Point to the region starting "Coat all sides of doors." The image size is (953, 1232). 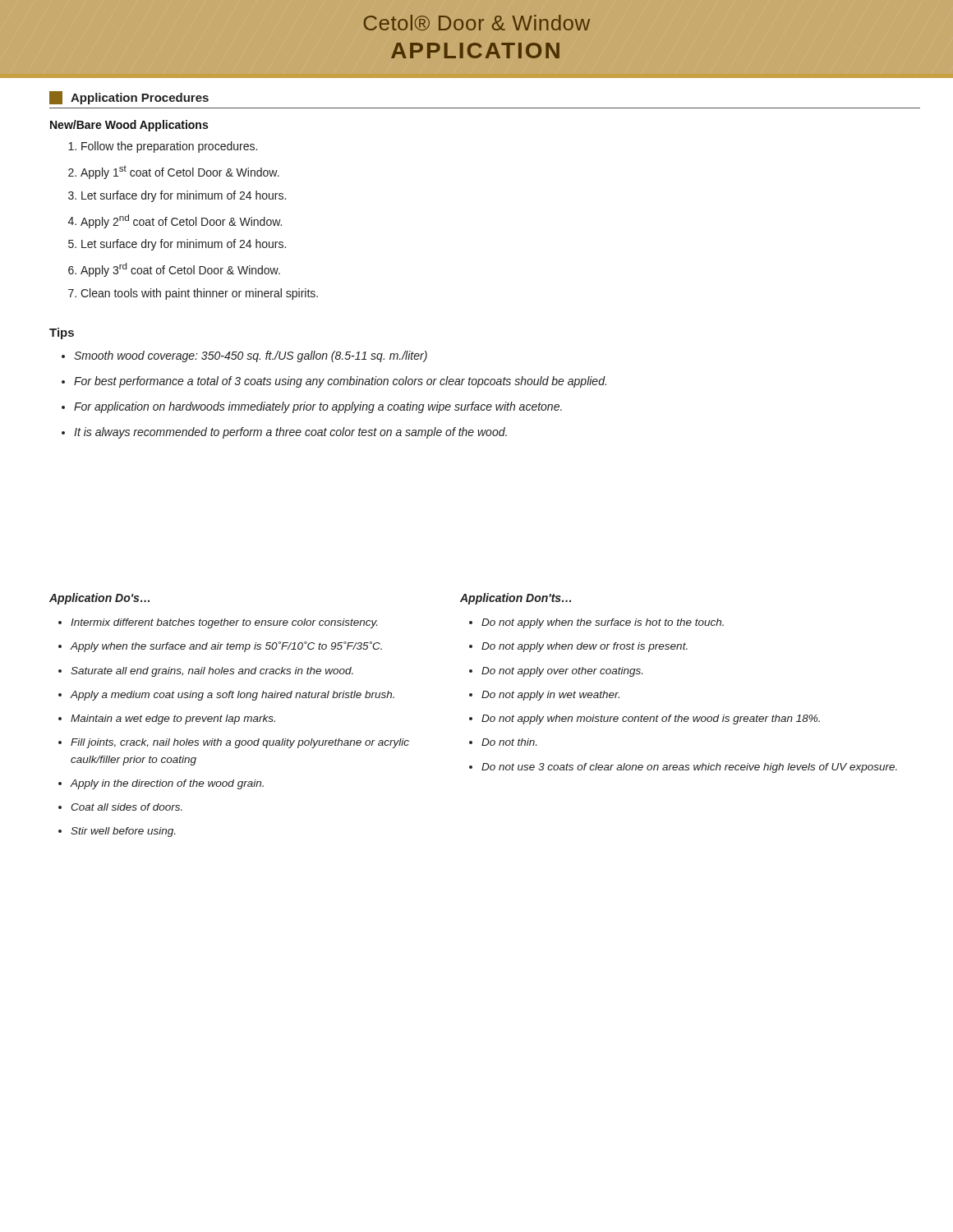tap(127, 807)
